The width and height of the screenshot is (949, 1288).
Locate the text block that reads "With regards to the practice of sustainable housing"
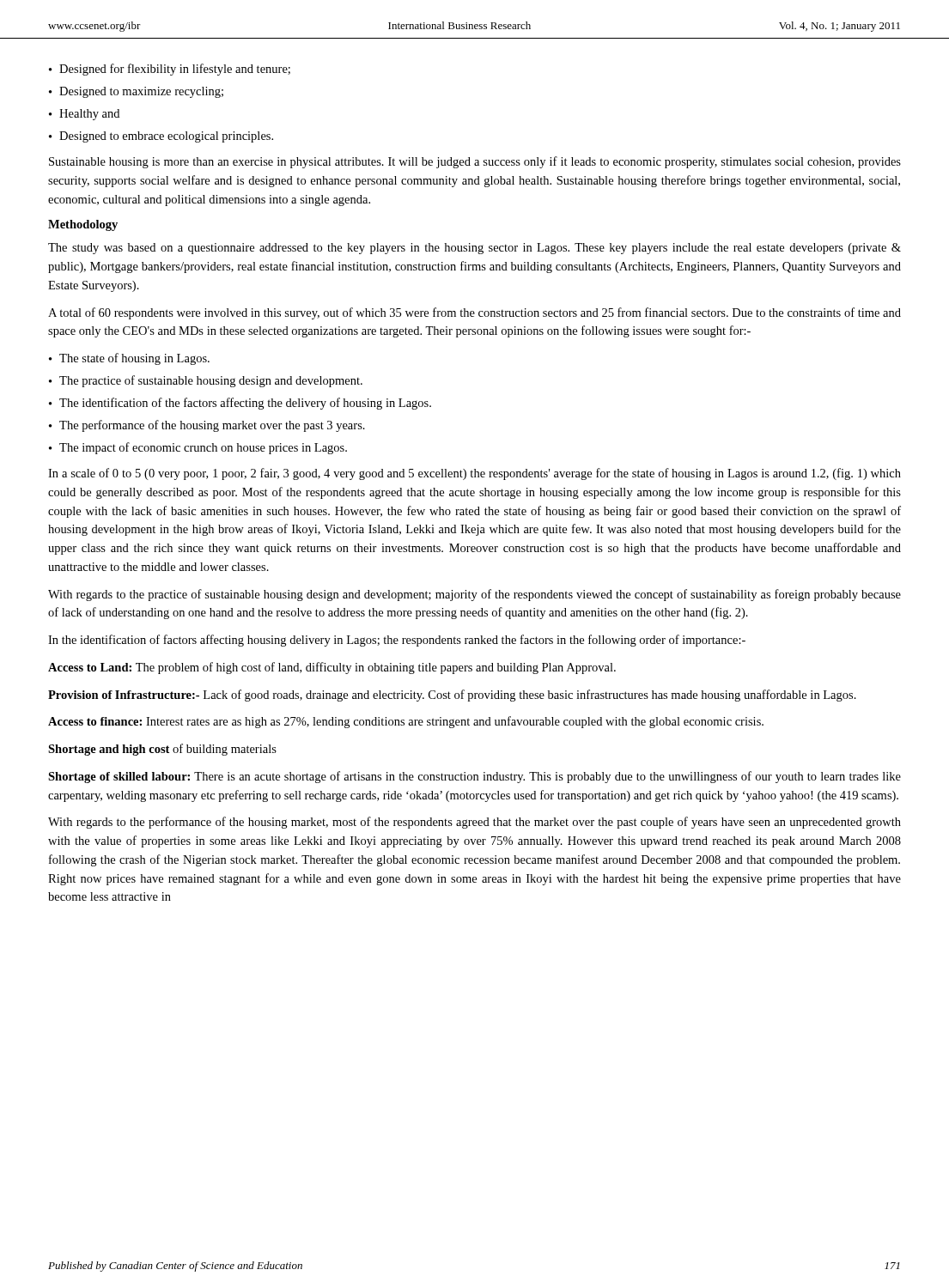pyautogui.click(x=474, y=603)
